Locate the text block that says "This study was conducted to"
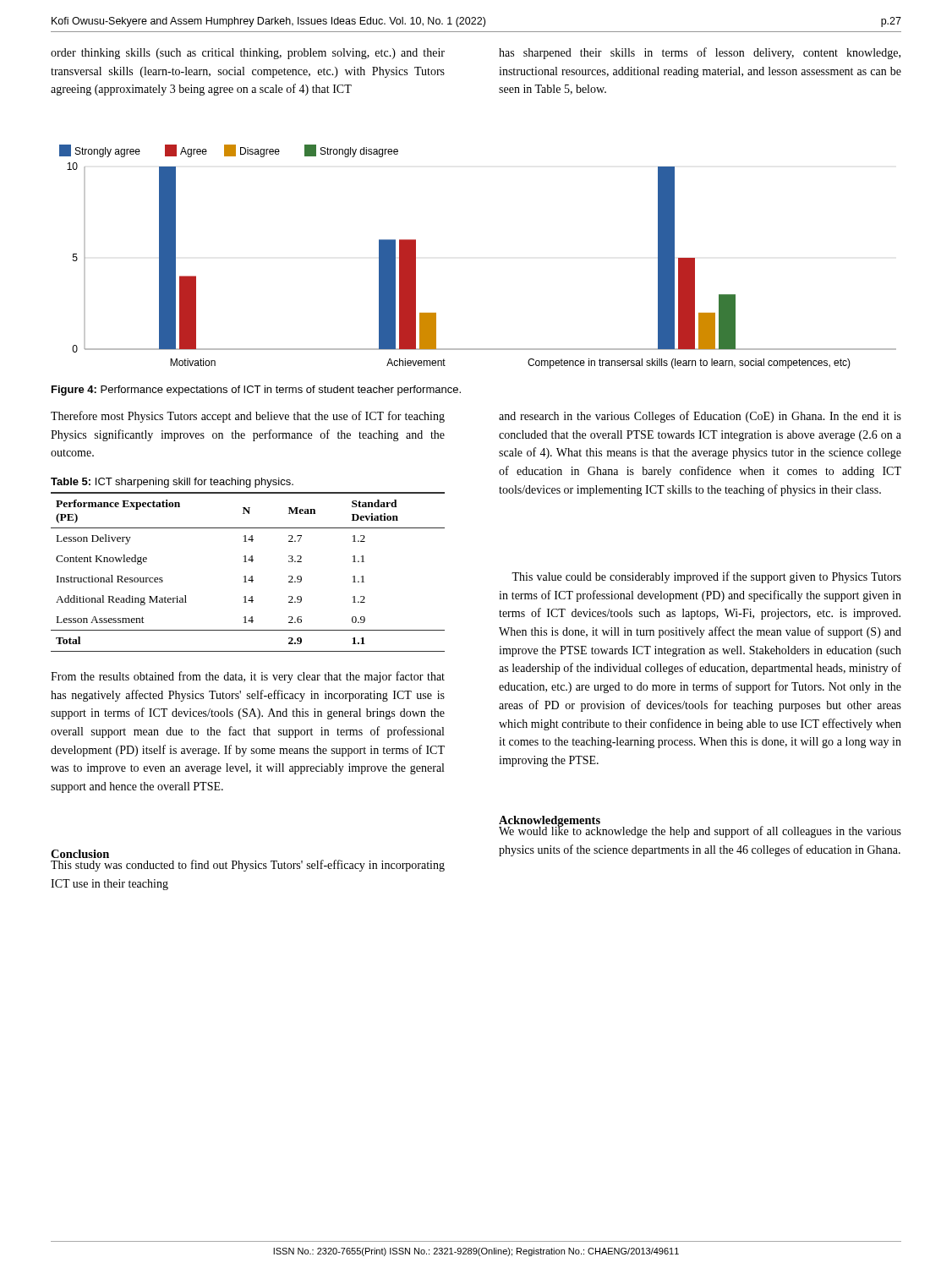 (248, 874)
